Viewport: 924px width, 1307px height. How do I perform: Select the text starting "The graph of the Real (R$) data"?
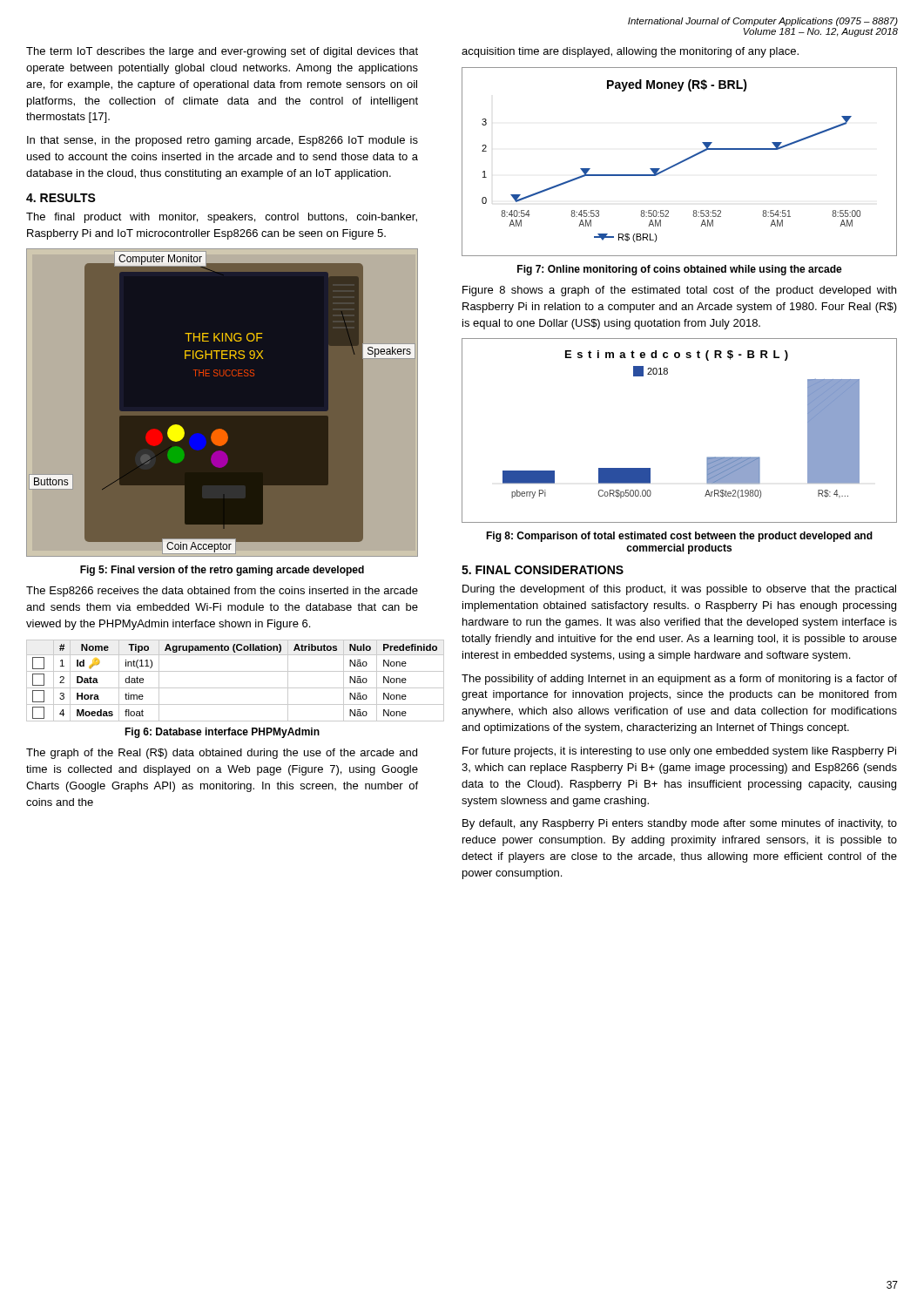222,778
